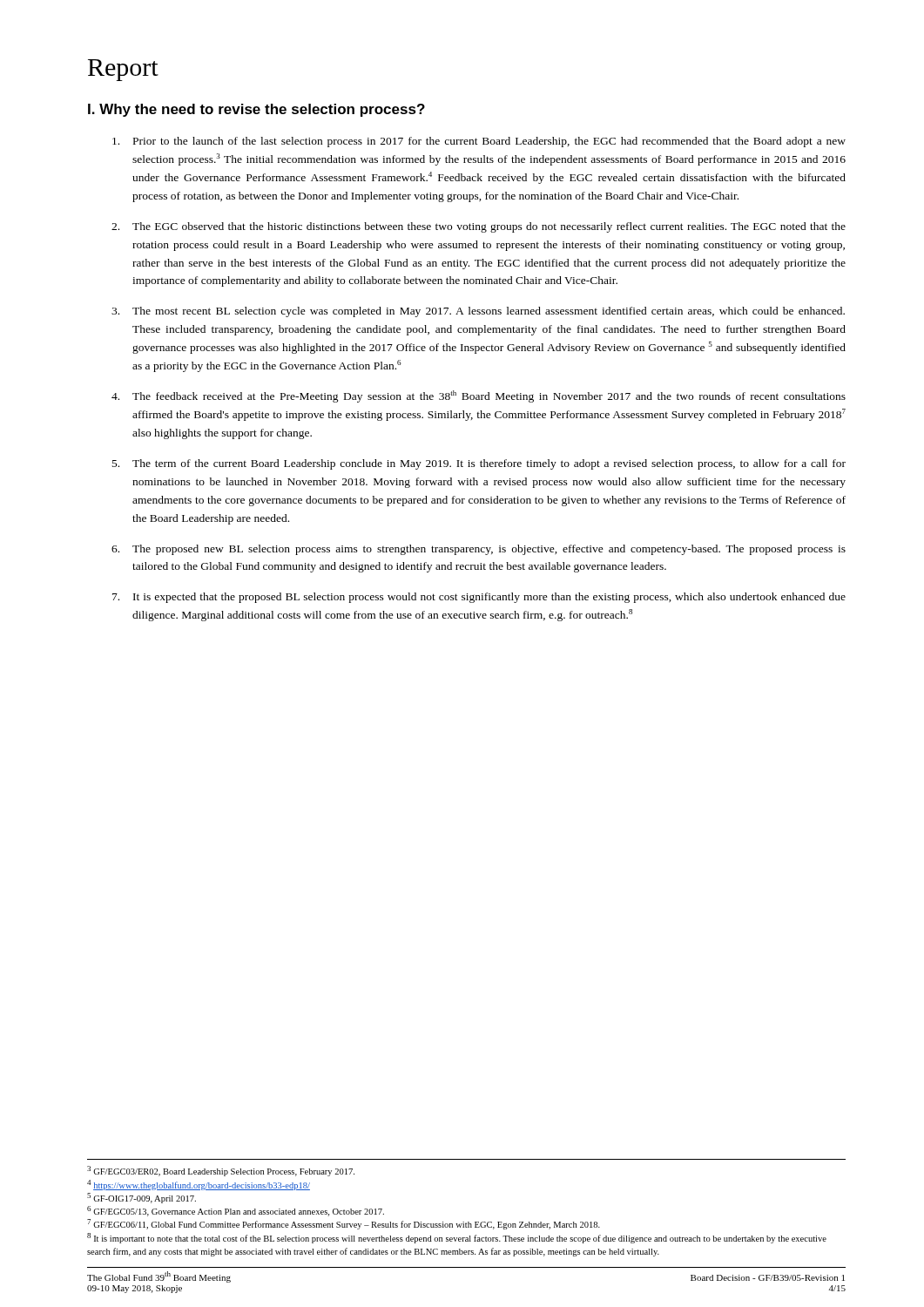Image resolution: width=924 pixels, height=1307 pixels.
Task: Find the region starting "5. The term"
Action: click(x=466, y=491)
